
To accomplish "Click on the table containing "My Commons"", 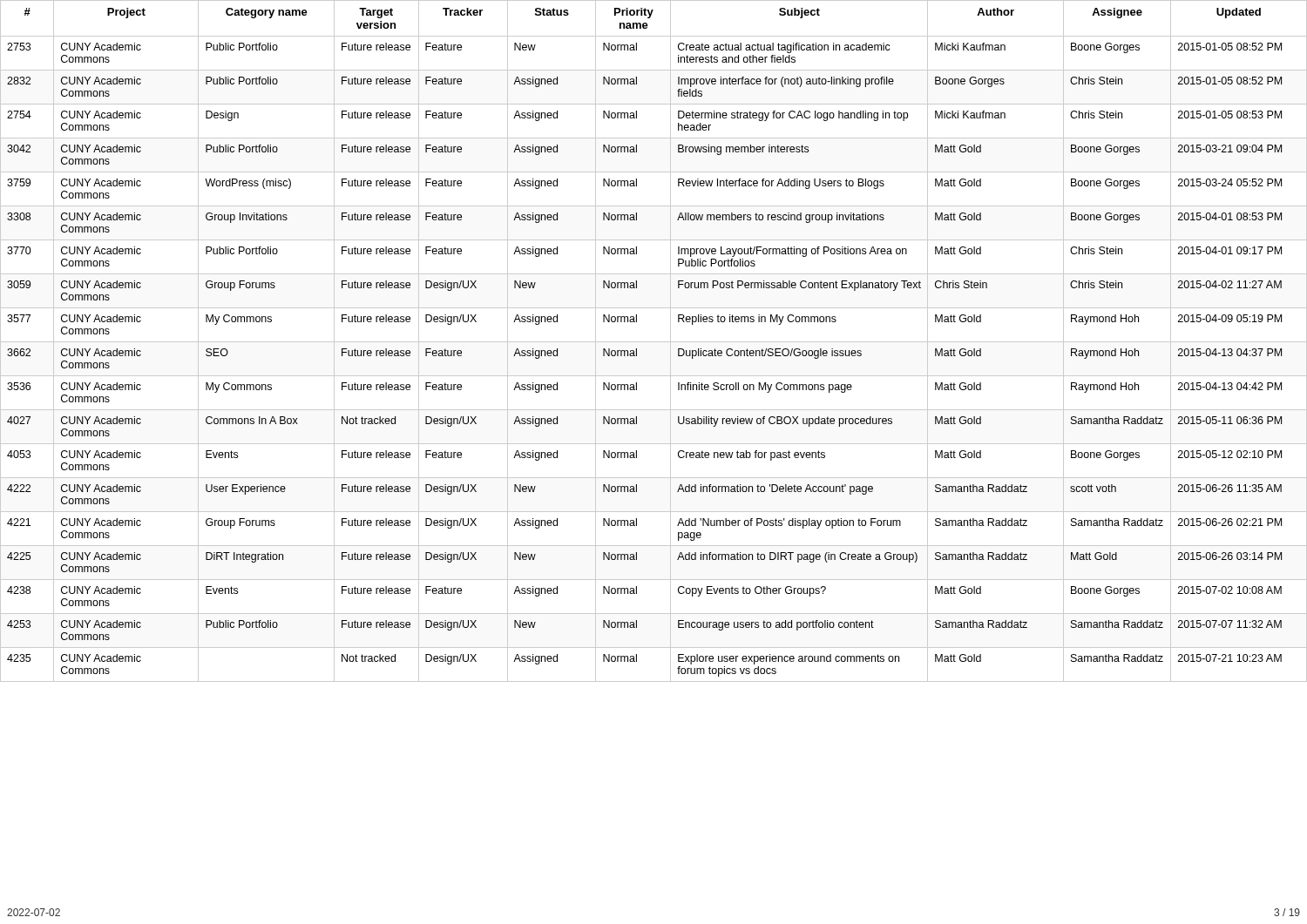I will 654,341.
